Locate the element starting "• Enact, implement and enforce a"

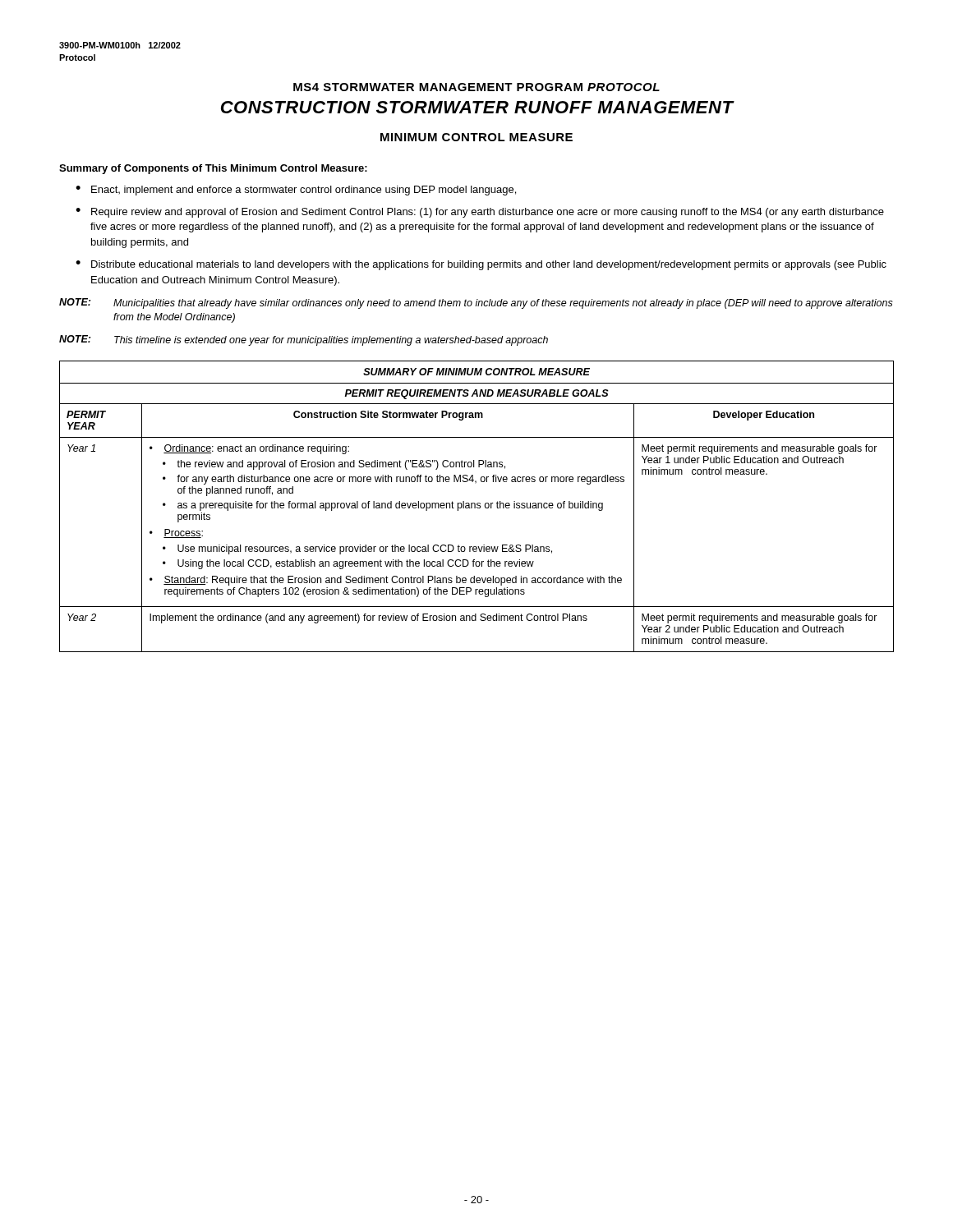(x=485, y=190)
